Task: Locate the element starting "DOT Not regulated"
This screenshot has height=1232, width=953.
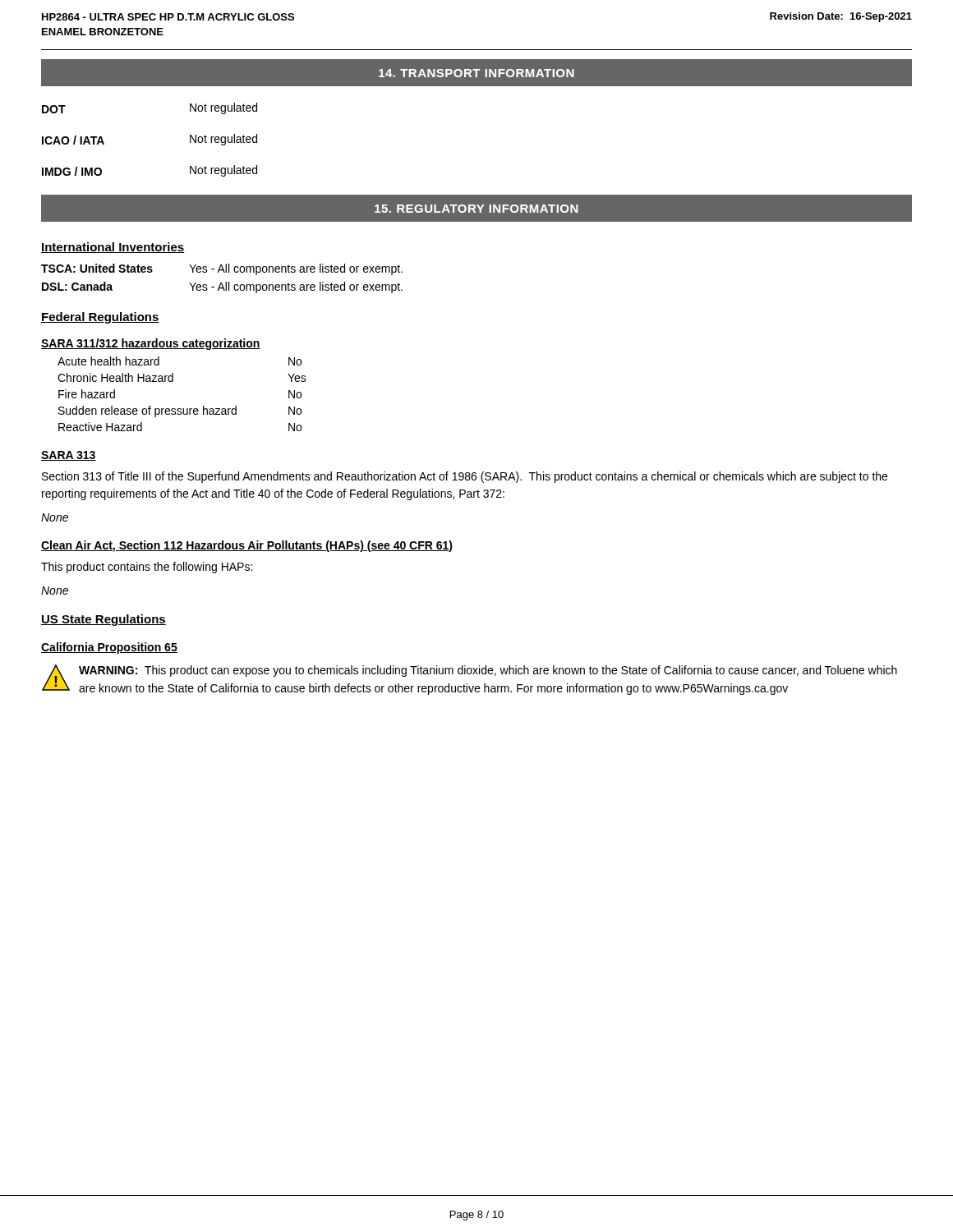Action: pyautogui.click(x=54, y=106)
